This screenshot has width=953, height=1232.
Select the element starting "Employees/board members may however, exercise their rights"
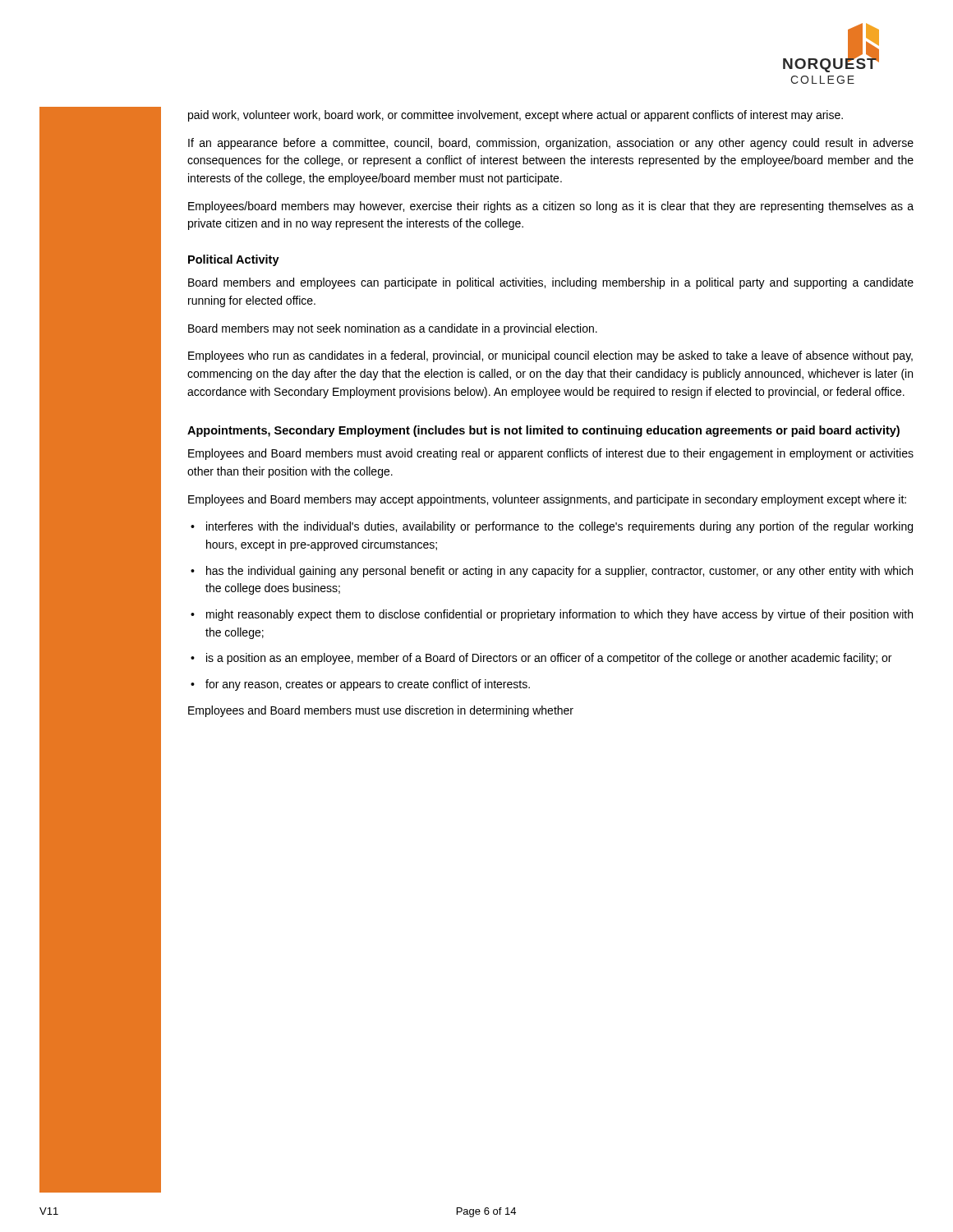click(x=550, y=216)
